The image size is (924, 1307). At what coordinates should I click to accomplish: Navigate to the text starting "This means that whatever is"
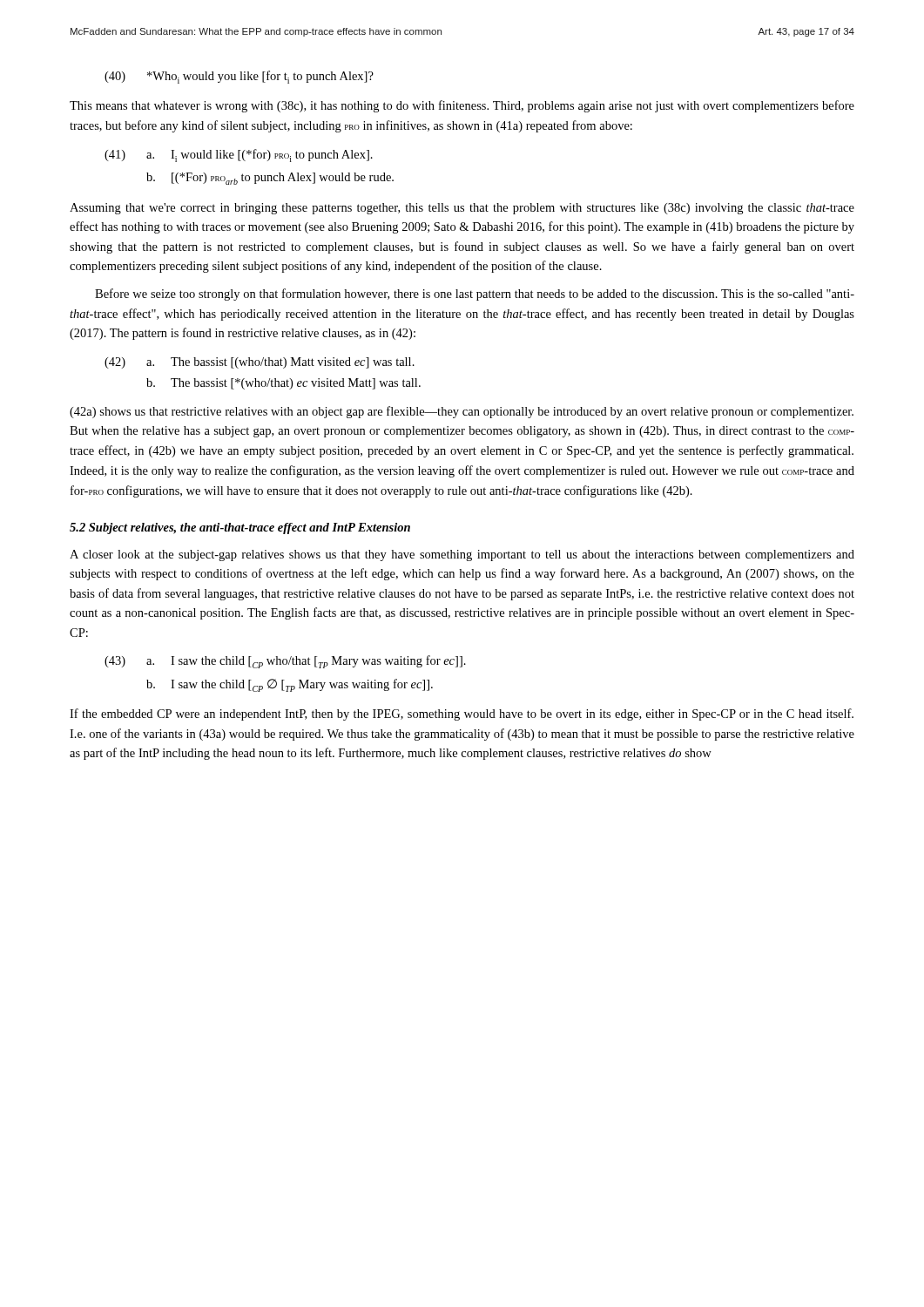(462, 116)
